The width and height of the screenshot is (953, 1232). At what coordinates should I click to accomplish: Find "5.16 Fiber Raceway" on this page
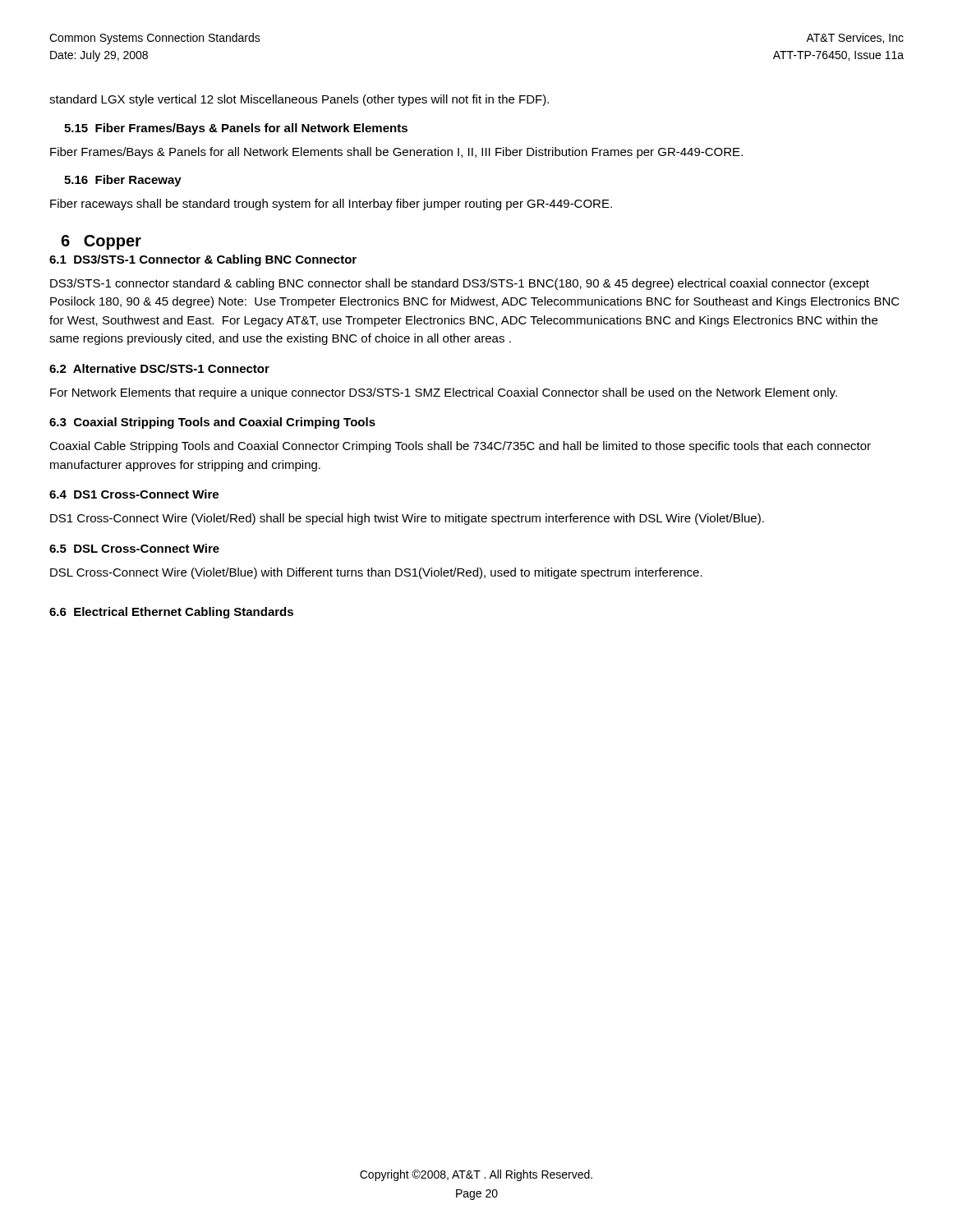(123, 179)
